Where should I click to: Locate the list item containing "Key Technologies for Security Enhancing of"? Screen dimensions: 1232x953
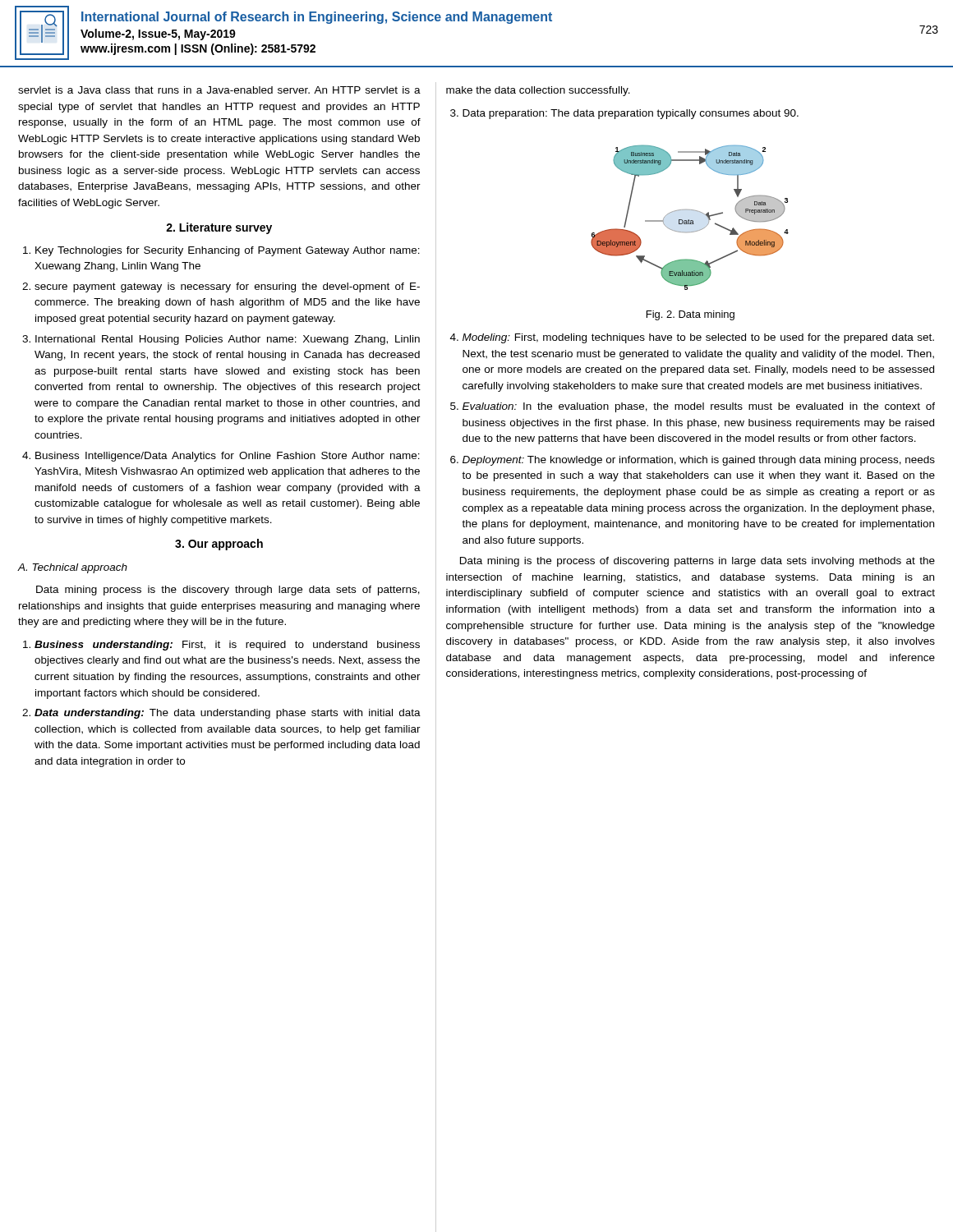pyautogui.click(x=219, y=385)
